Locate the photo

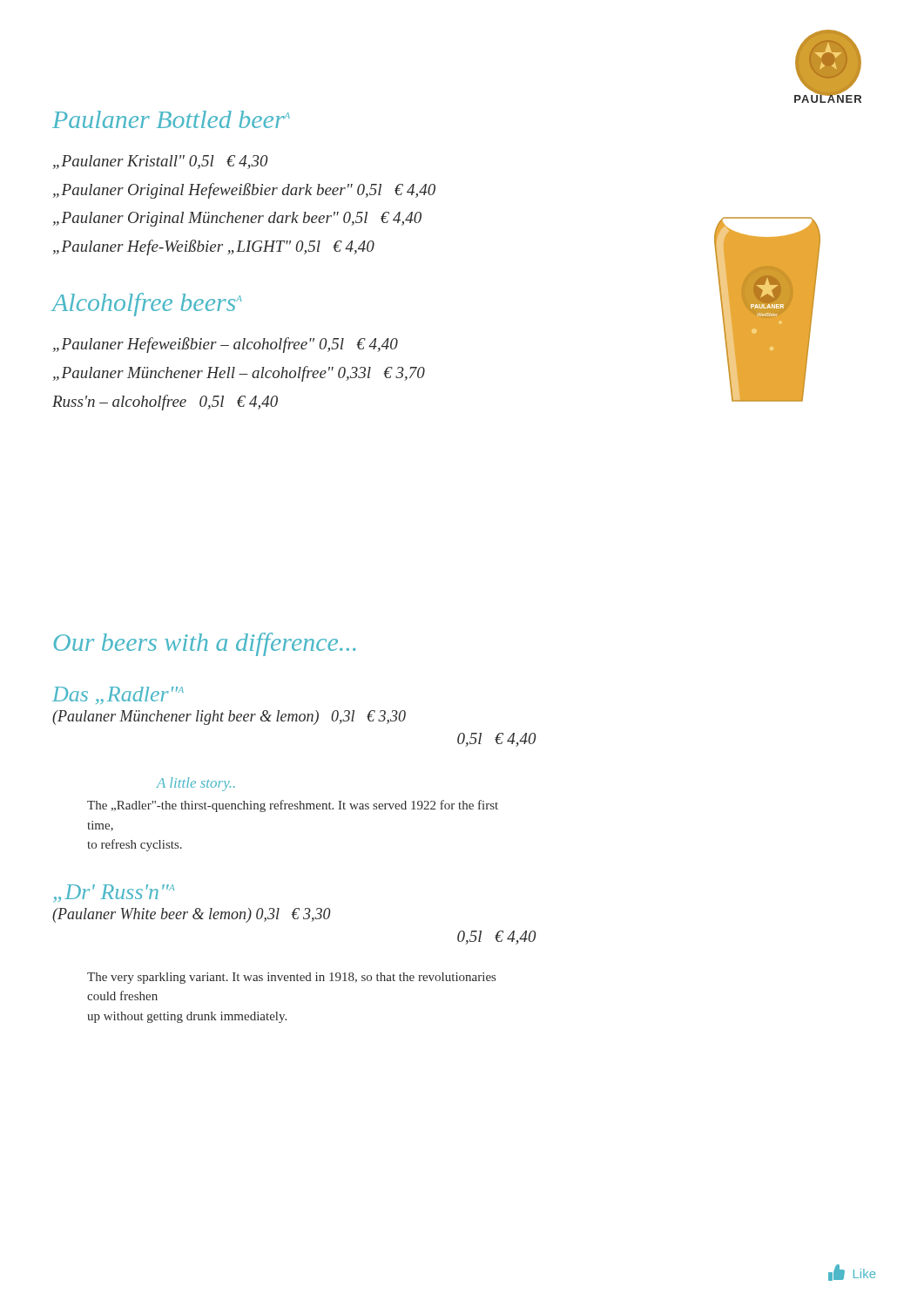(767, 296)
